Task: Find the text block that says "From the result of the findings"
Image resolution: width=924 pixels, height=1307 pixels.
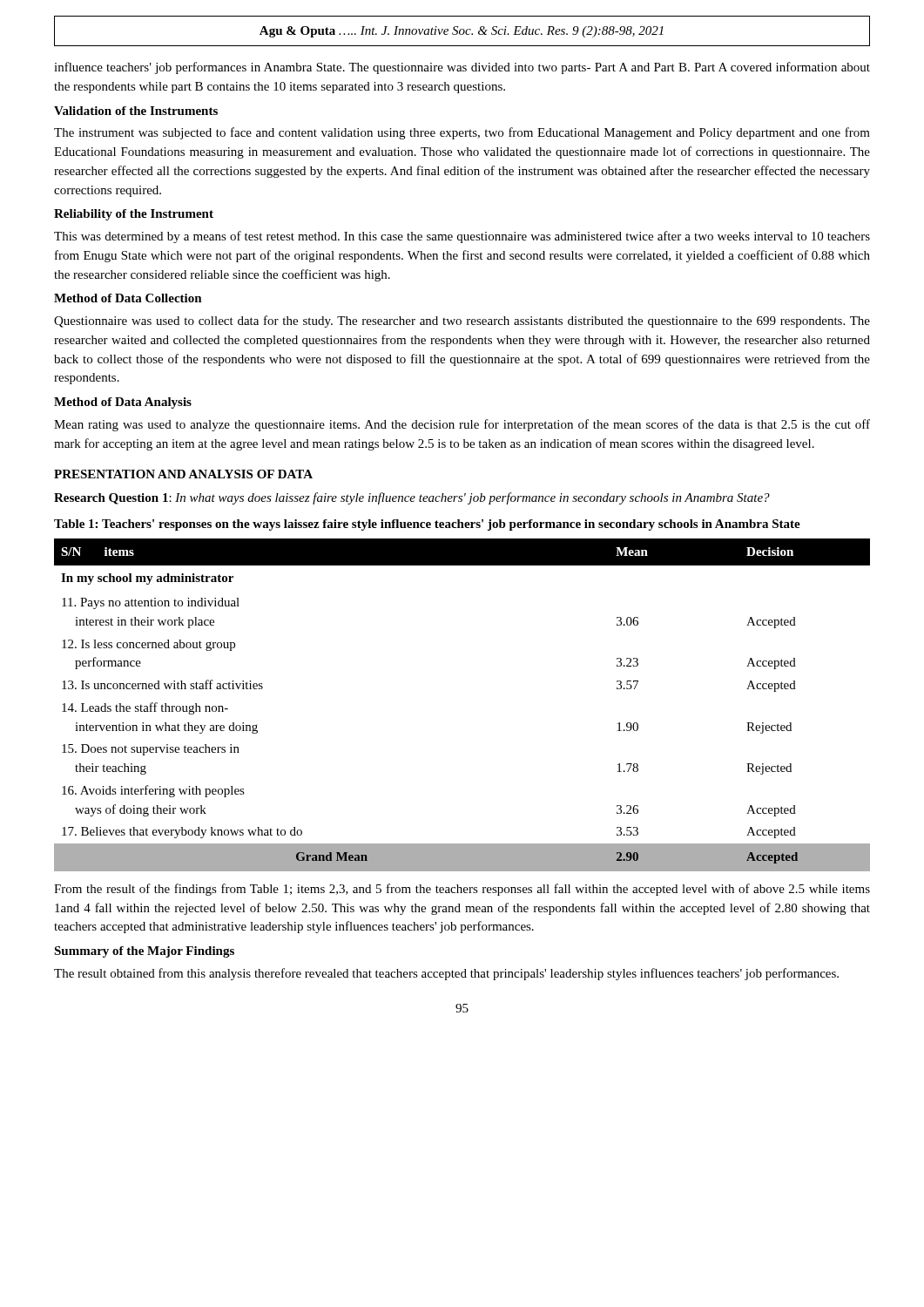Action: [462, 908]
